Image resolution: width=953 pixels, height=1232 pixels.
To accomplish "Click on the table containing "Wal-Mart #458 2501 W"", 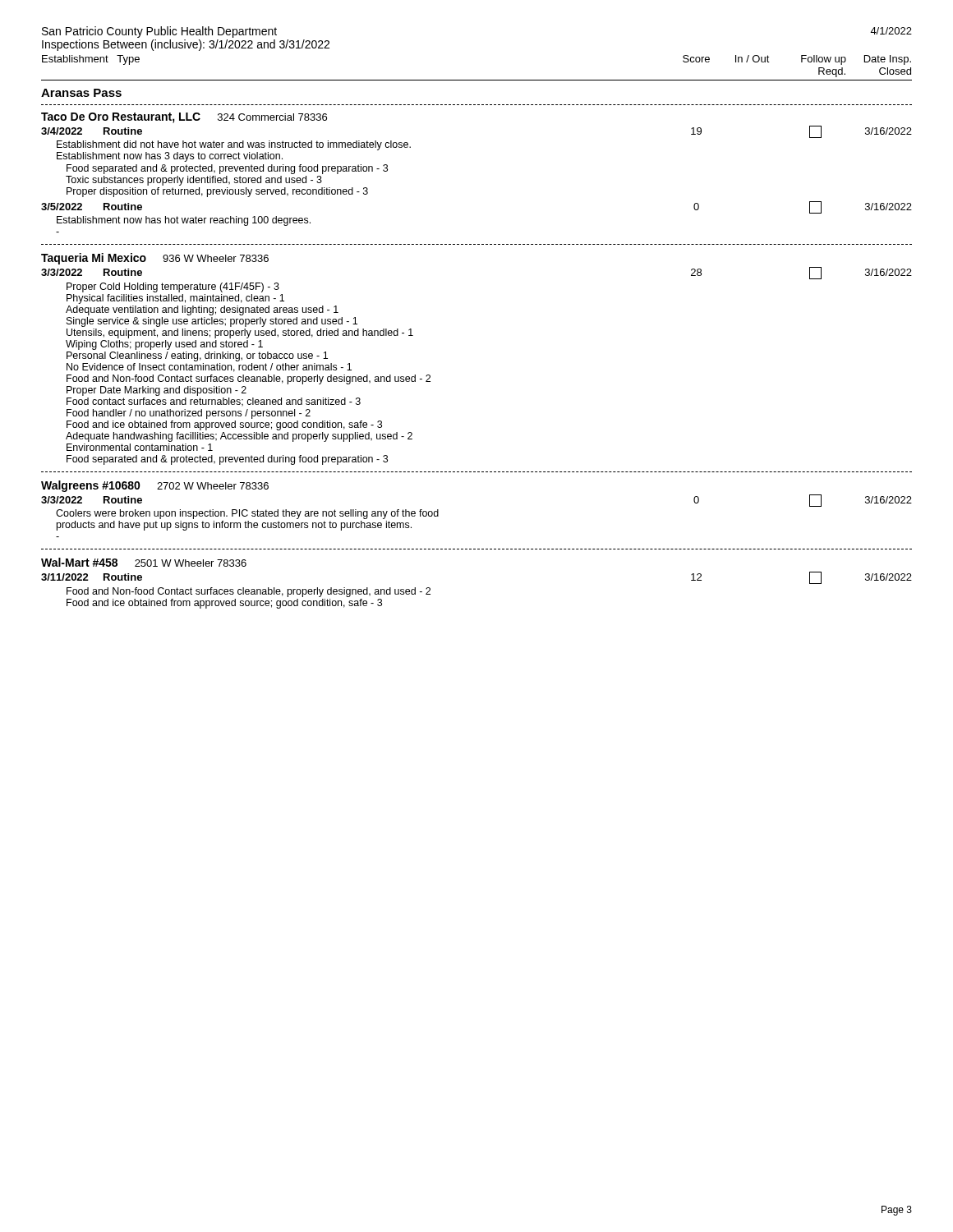I will (476, 583).
